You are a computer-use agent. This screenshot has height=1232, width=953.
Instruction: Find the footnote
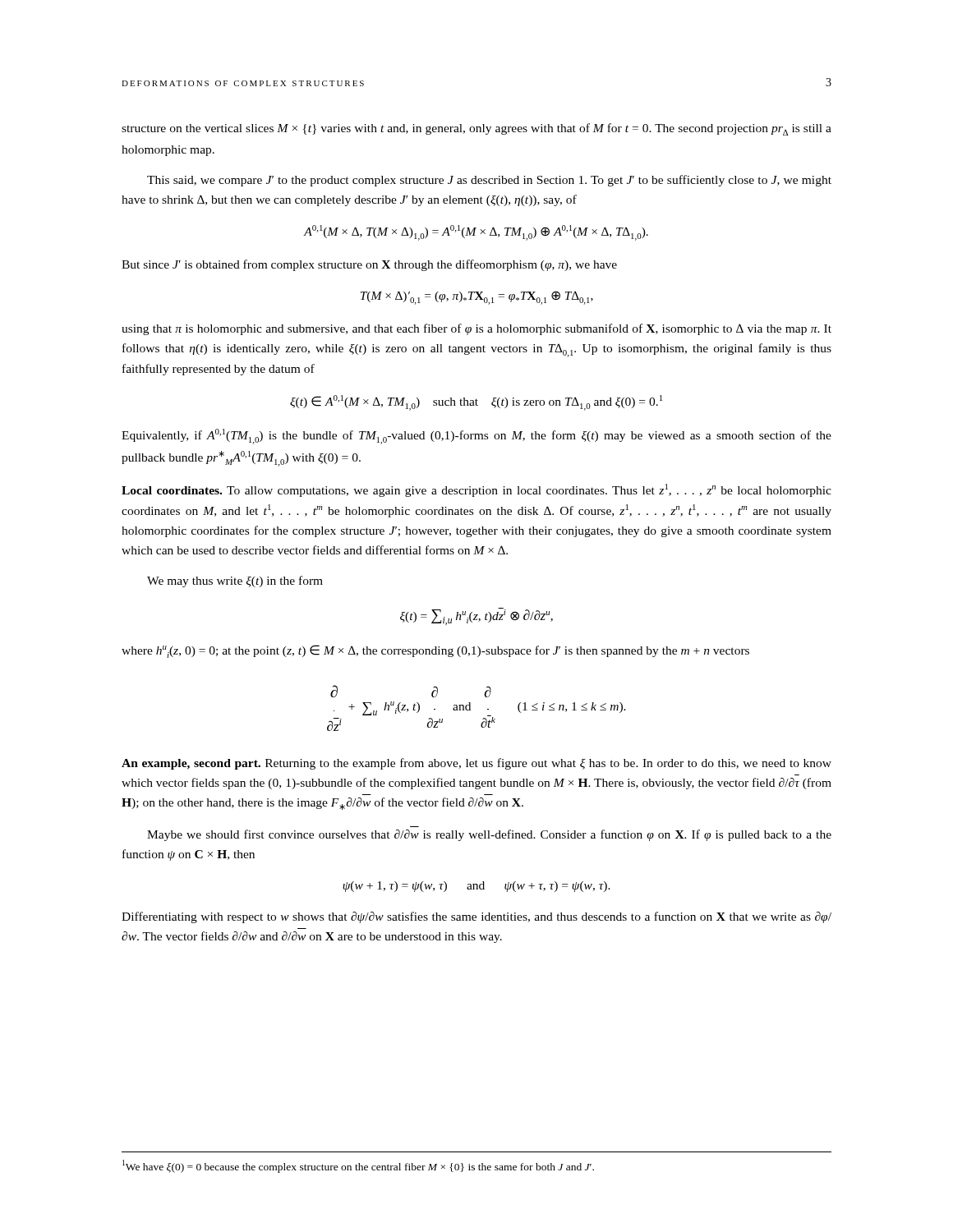click(x=358, y=1166)
